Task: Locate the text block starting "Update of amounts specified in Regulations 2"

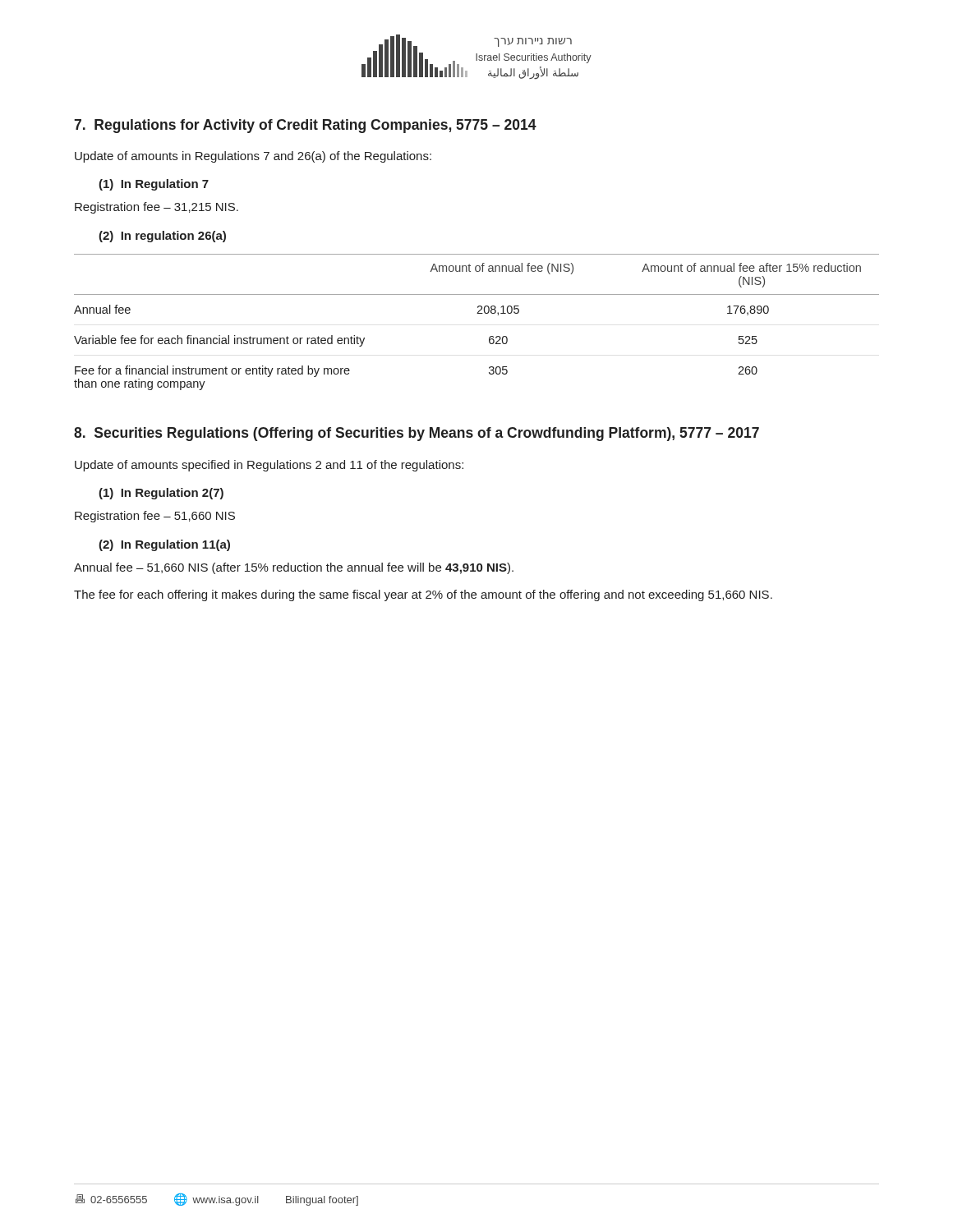Action: point(269,465)
